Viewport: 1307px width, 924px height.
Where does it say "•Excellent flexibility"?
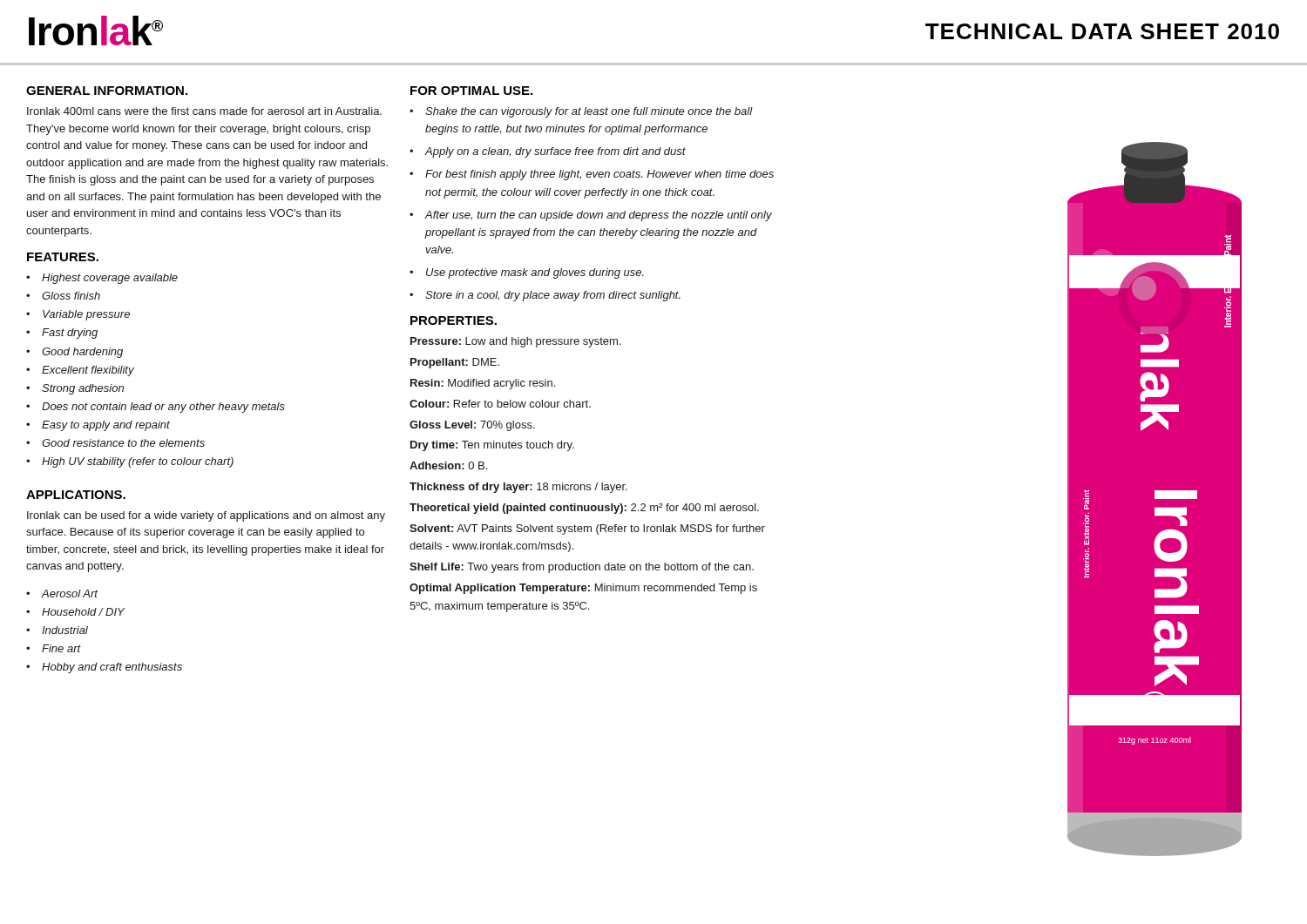(x=80, y=371)
